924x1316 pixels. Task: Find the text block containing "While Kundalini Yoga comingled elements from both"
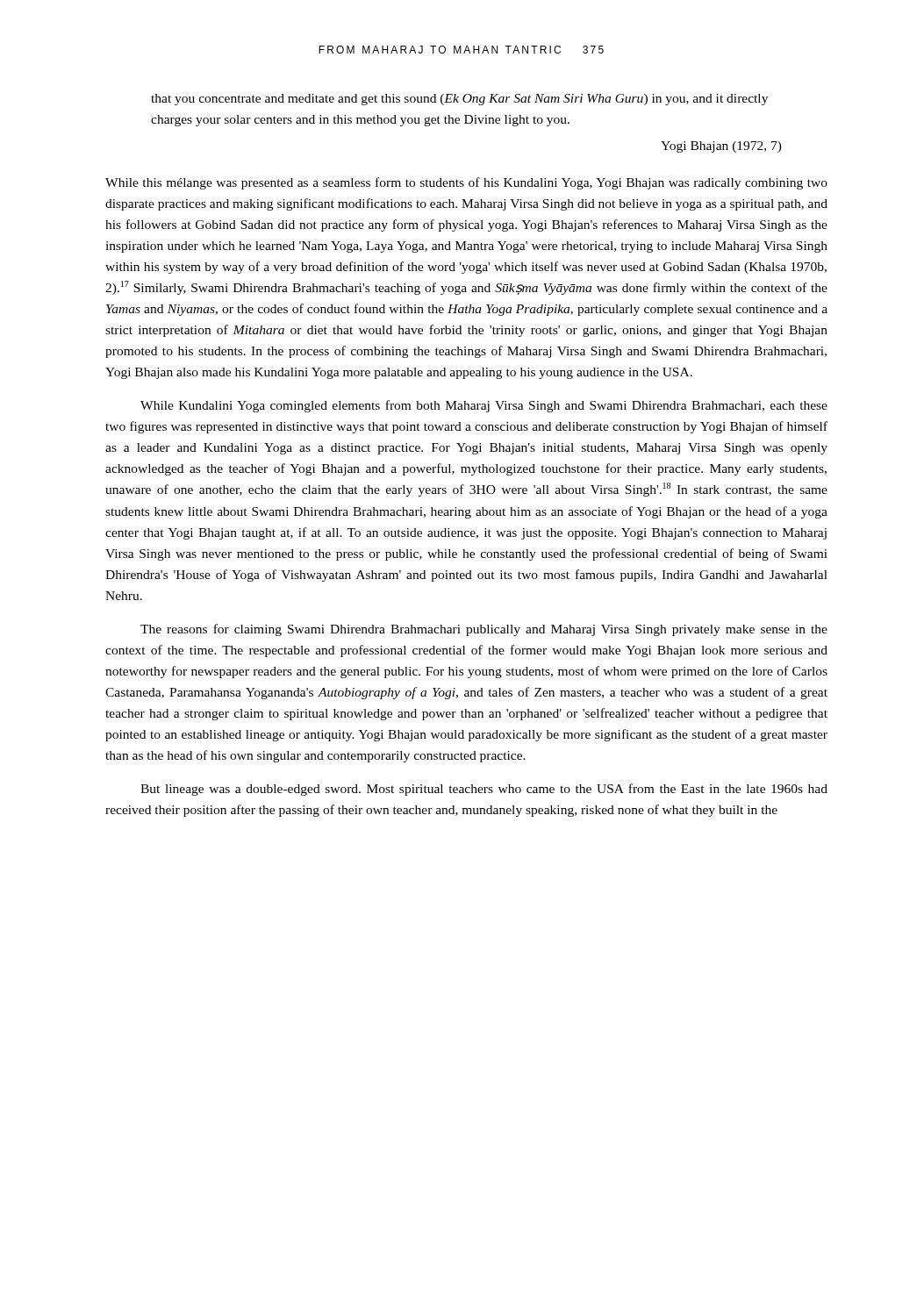point(466,500)
